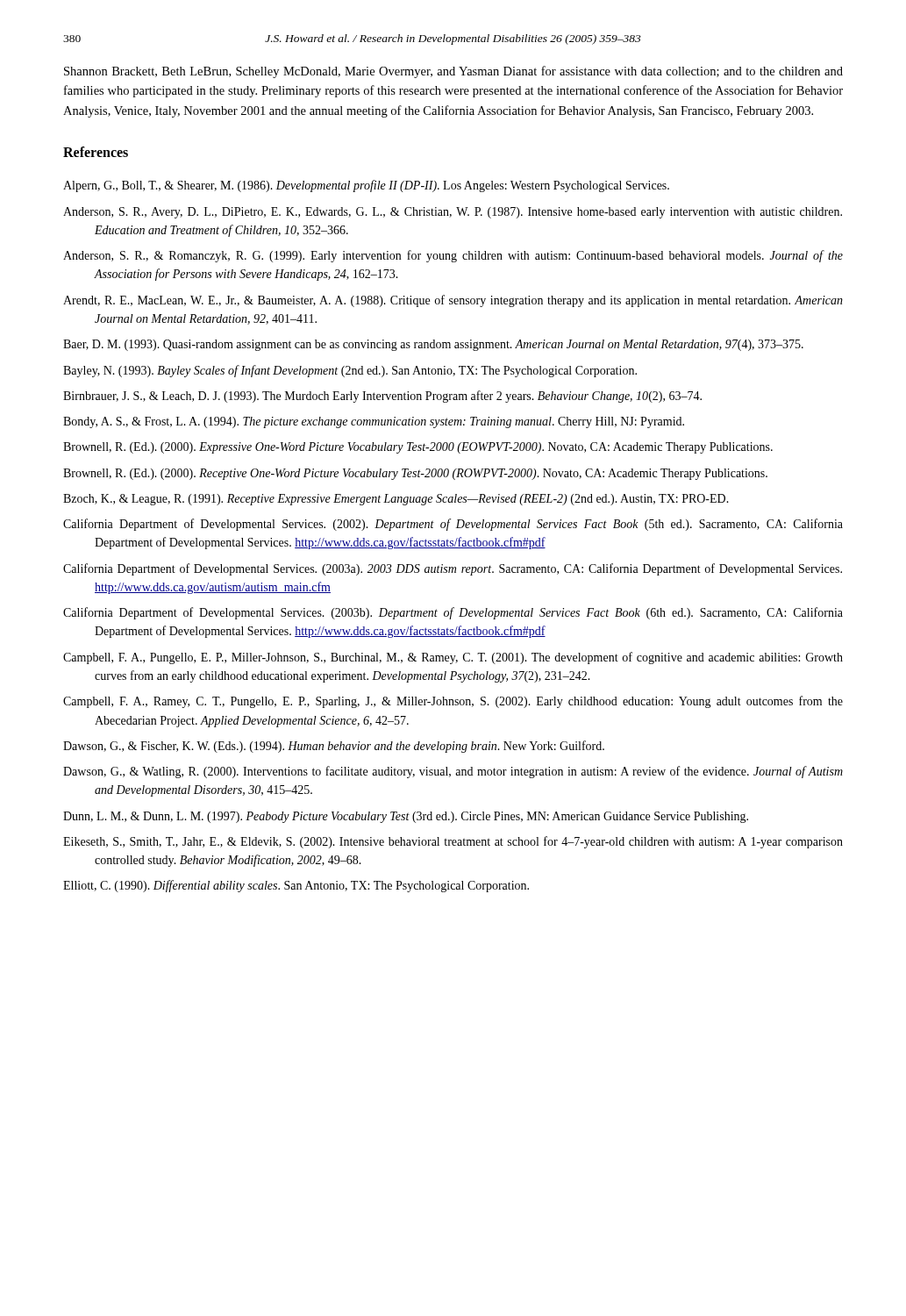Point to the passage starting "Bondy, A. S., & Frost,"

tap(374, 422)
